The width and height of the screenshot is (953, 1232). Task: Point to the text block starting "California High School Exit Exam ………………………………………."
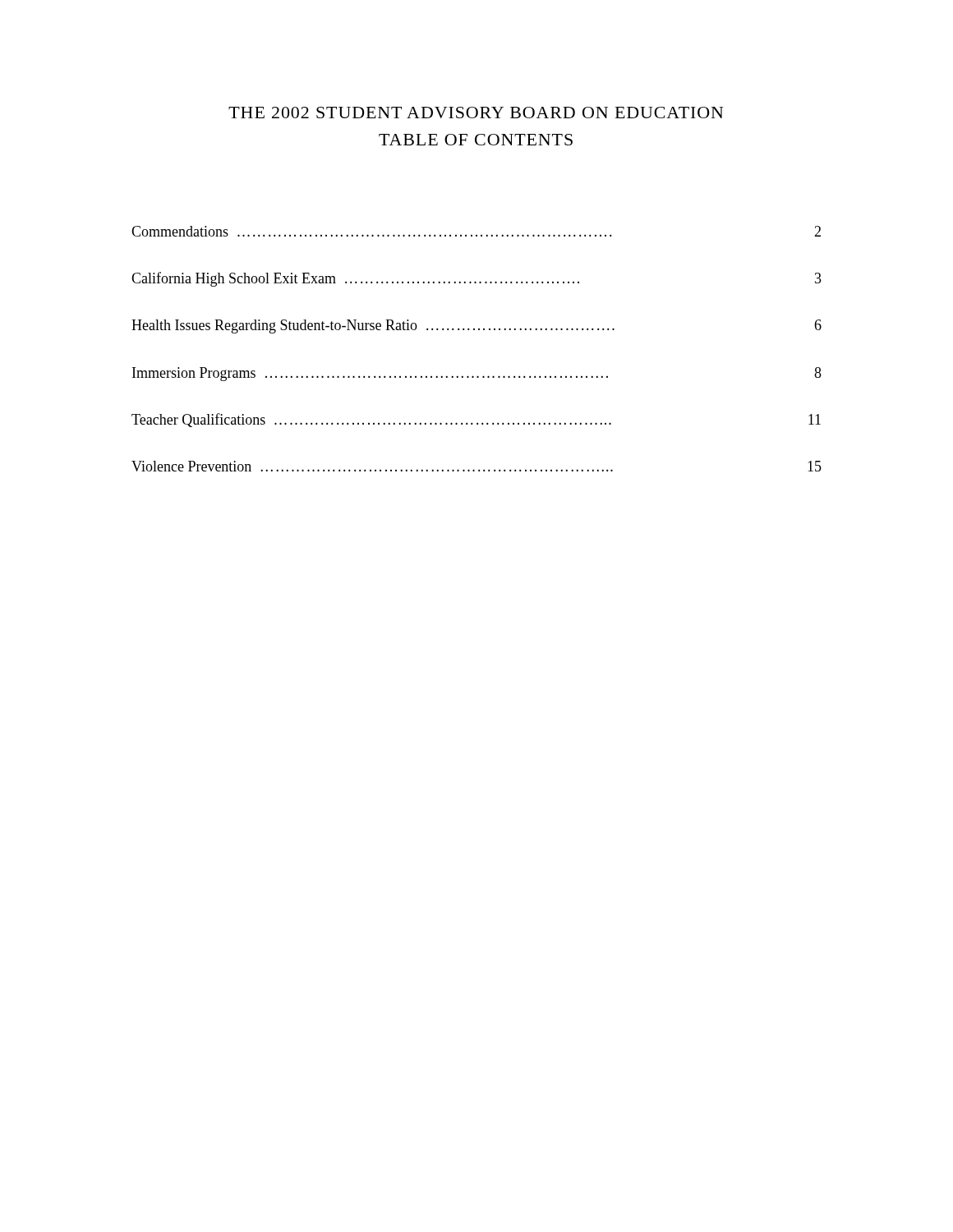pos(476,279)
